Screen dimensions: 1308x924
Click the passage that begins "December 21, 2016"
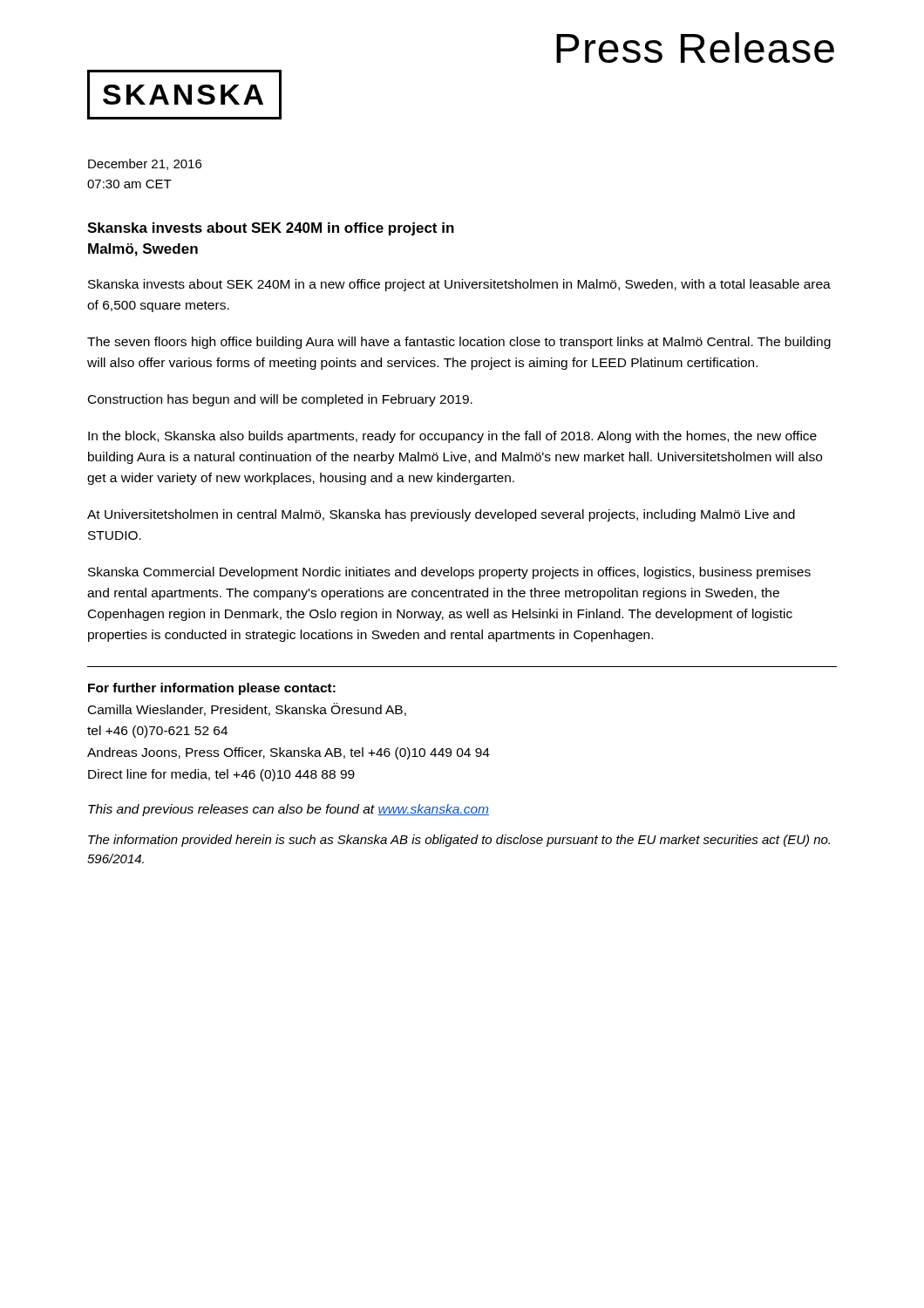[x=145, y=164]
